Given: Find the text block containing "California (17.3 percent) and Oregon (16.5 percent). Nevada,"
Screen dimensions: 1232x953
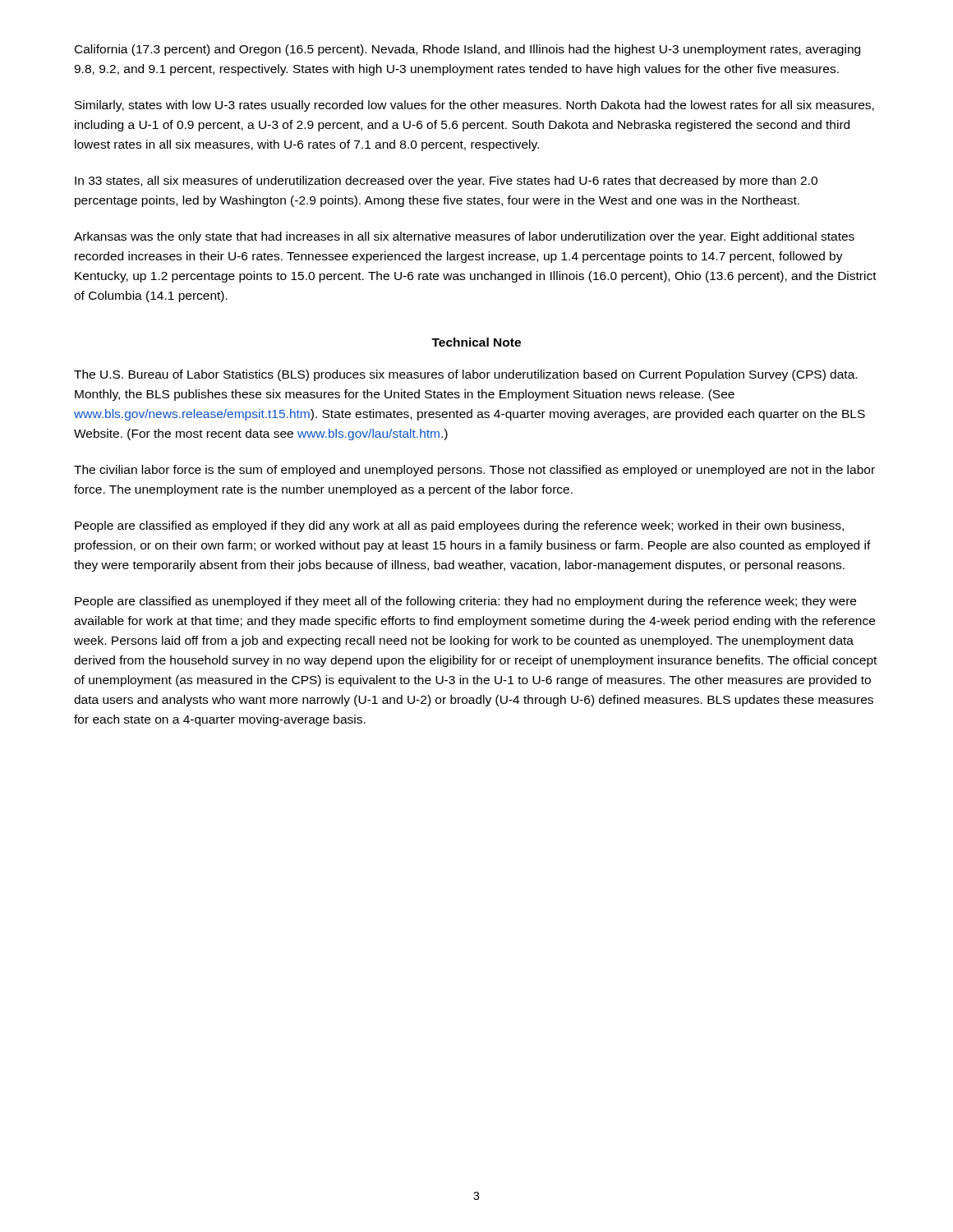Looking at the screenshot, I should point(468,59).
